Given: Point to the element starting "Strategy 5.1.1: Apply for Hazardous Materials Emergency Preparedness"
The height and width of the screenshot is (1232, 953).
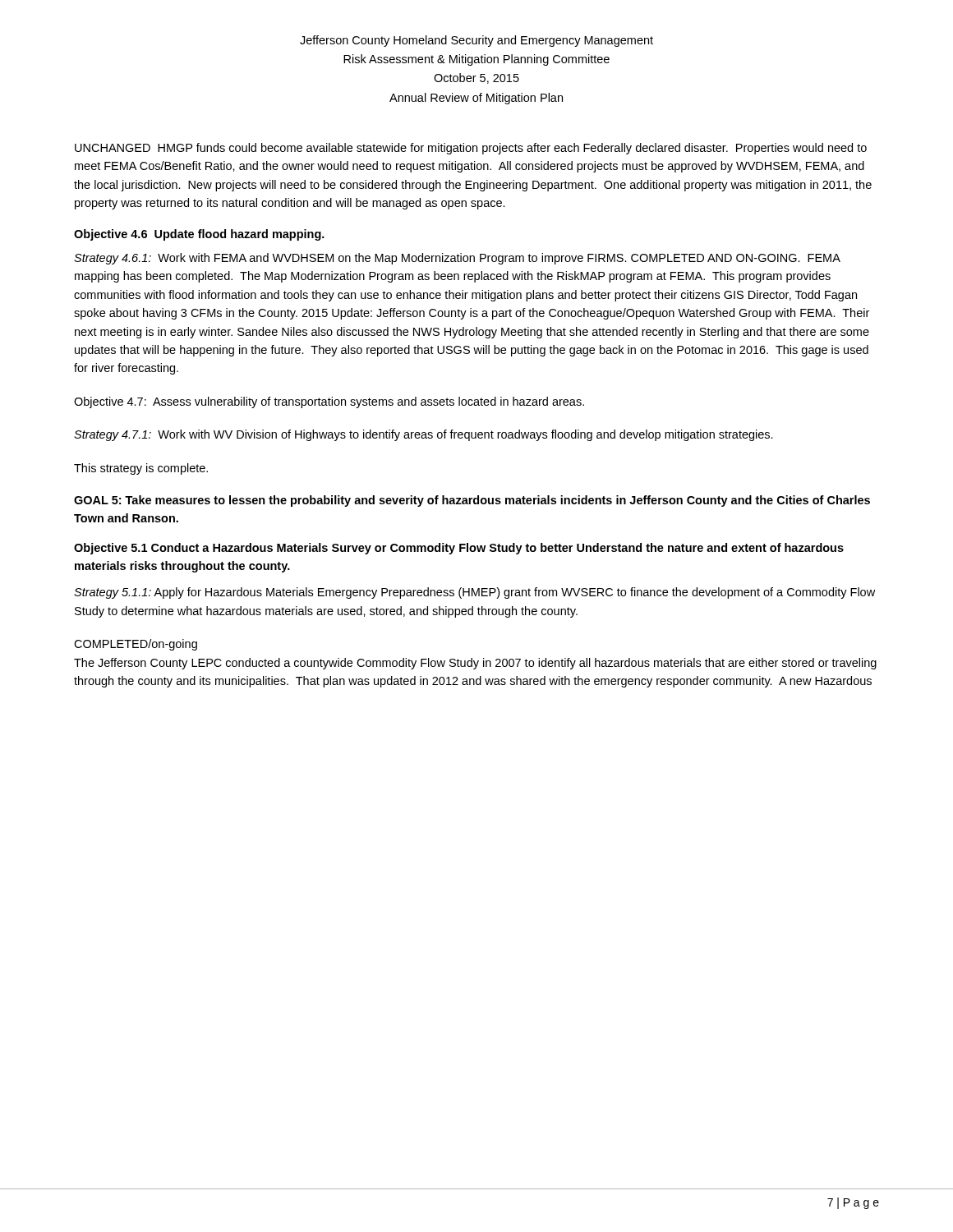Looking at the screenshot, I should click(474, 602).
